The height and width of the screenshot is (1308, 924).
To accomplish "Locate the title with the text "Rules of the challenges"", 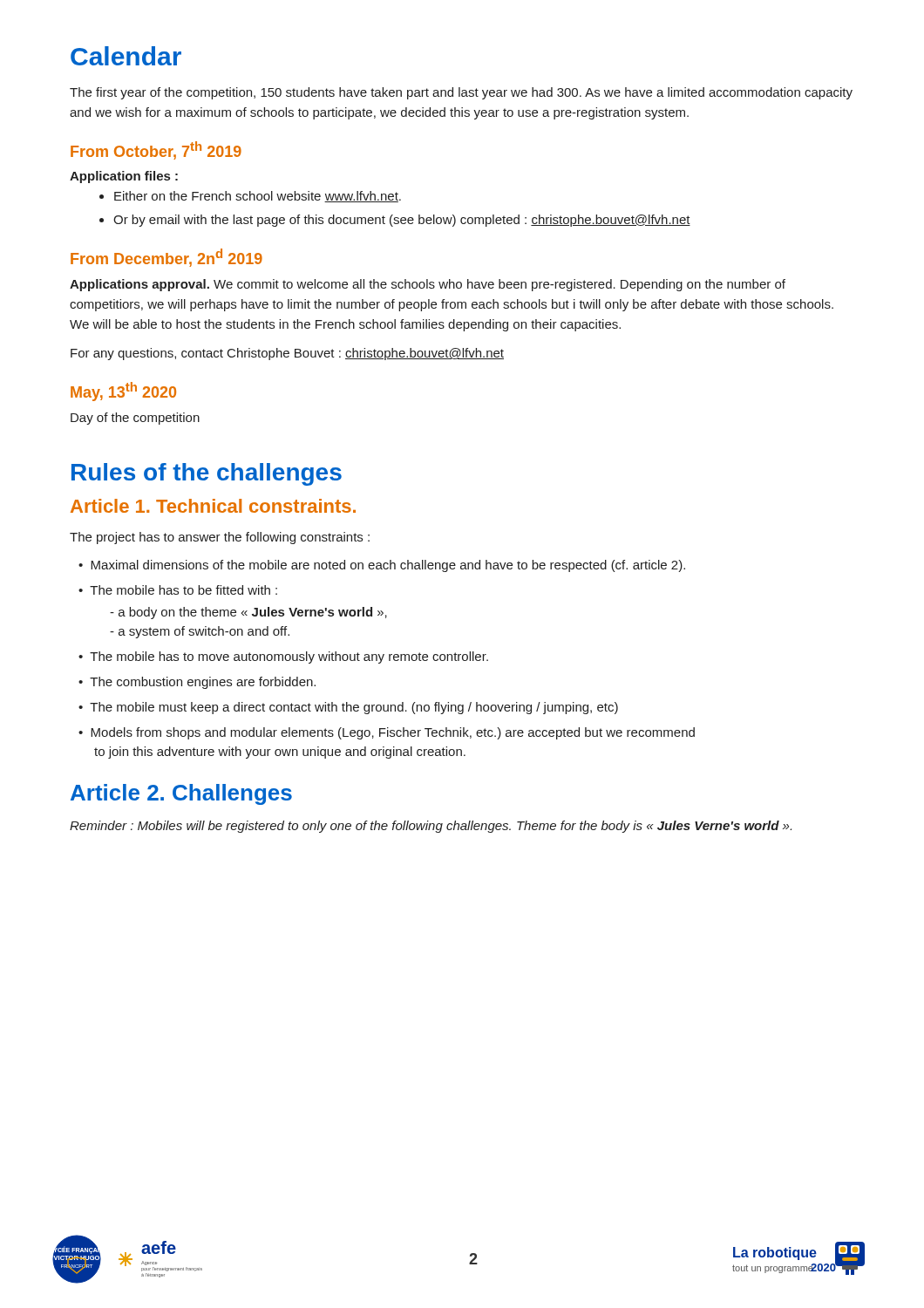I will (x=207, y=474).
